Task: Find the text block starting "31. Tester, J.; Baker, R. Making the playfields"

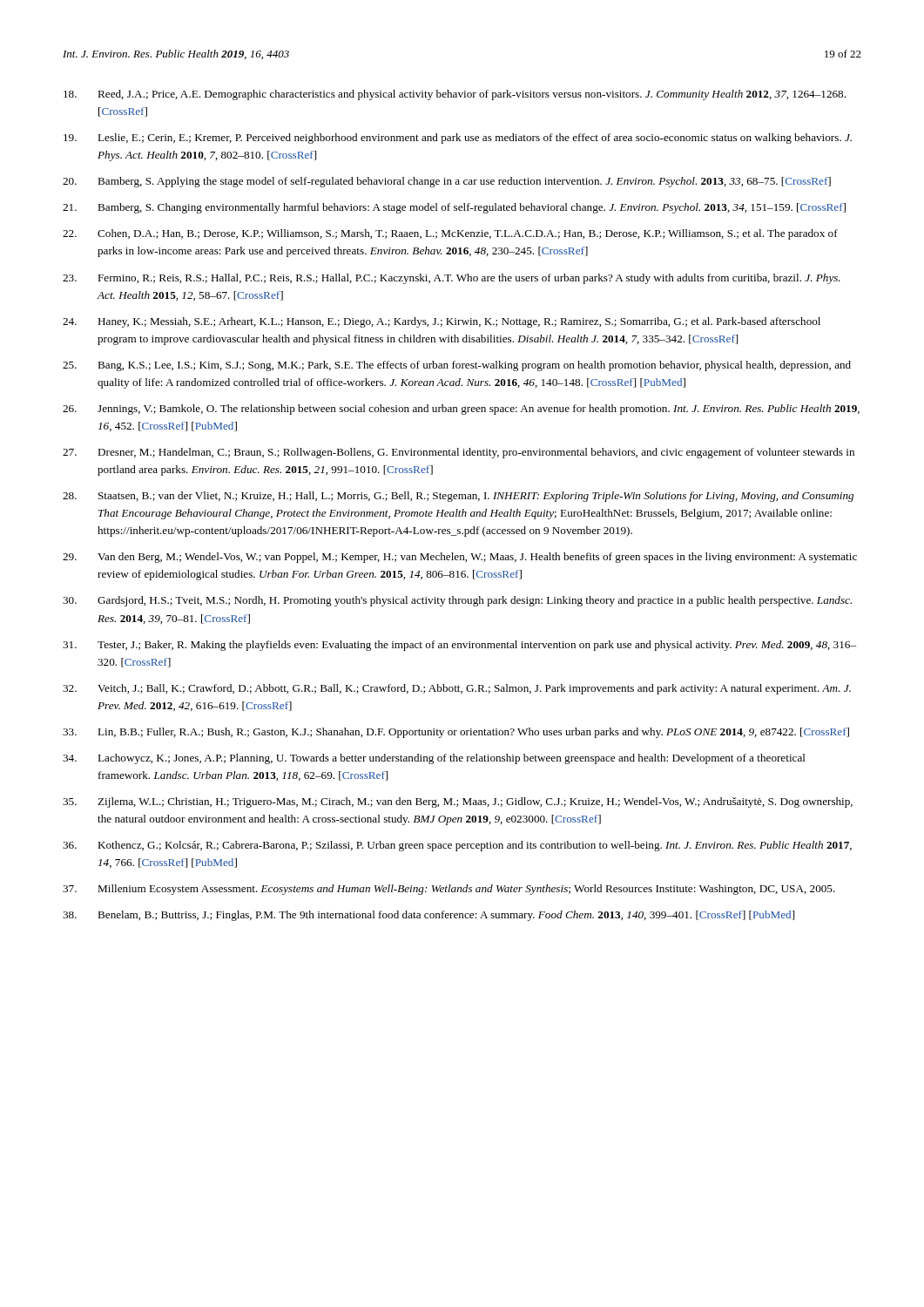Action: pyautogui.click(x=462, y=653)
